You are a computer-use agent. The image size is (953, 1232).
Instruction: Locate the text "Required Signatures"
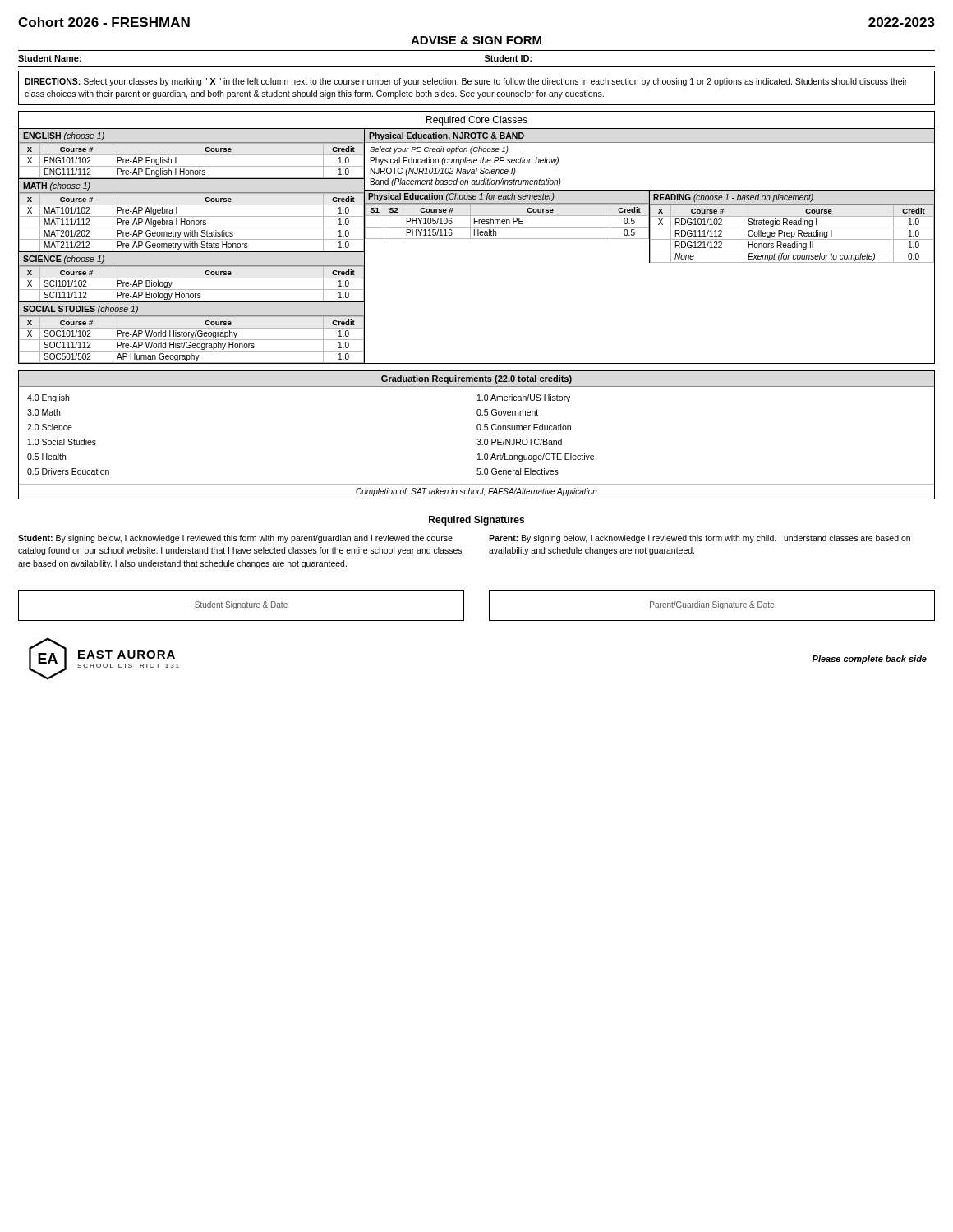pos(476,519)
